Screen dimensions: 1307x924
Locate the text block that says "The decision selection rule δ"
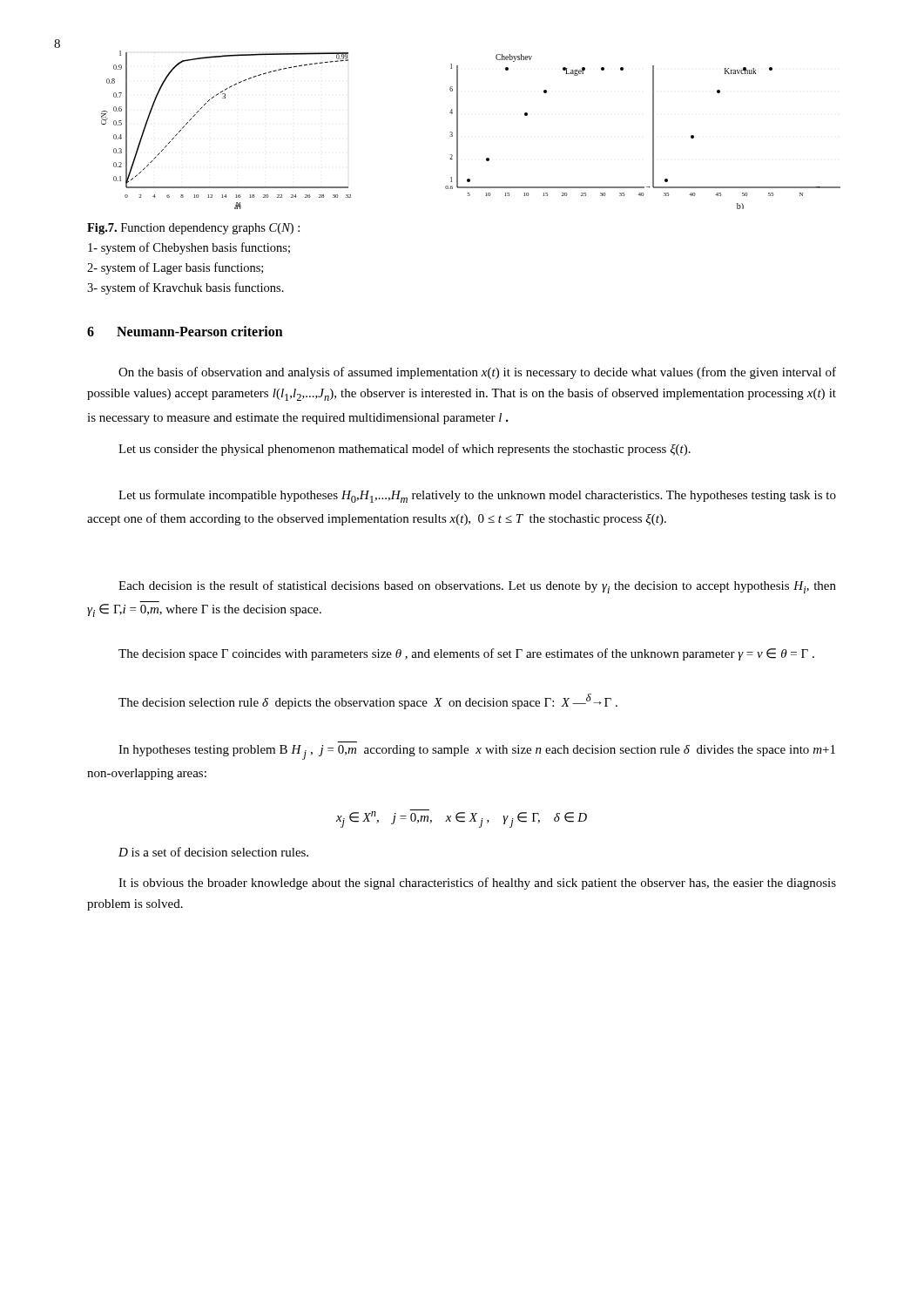coord(462,701)
